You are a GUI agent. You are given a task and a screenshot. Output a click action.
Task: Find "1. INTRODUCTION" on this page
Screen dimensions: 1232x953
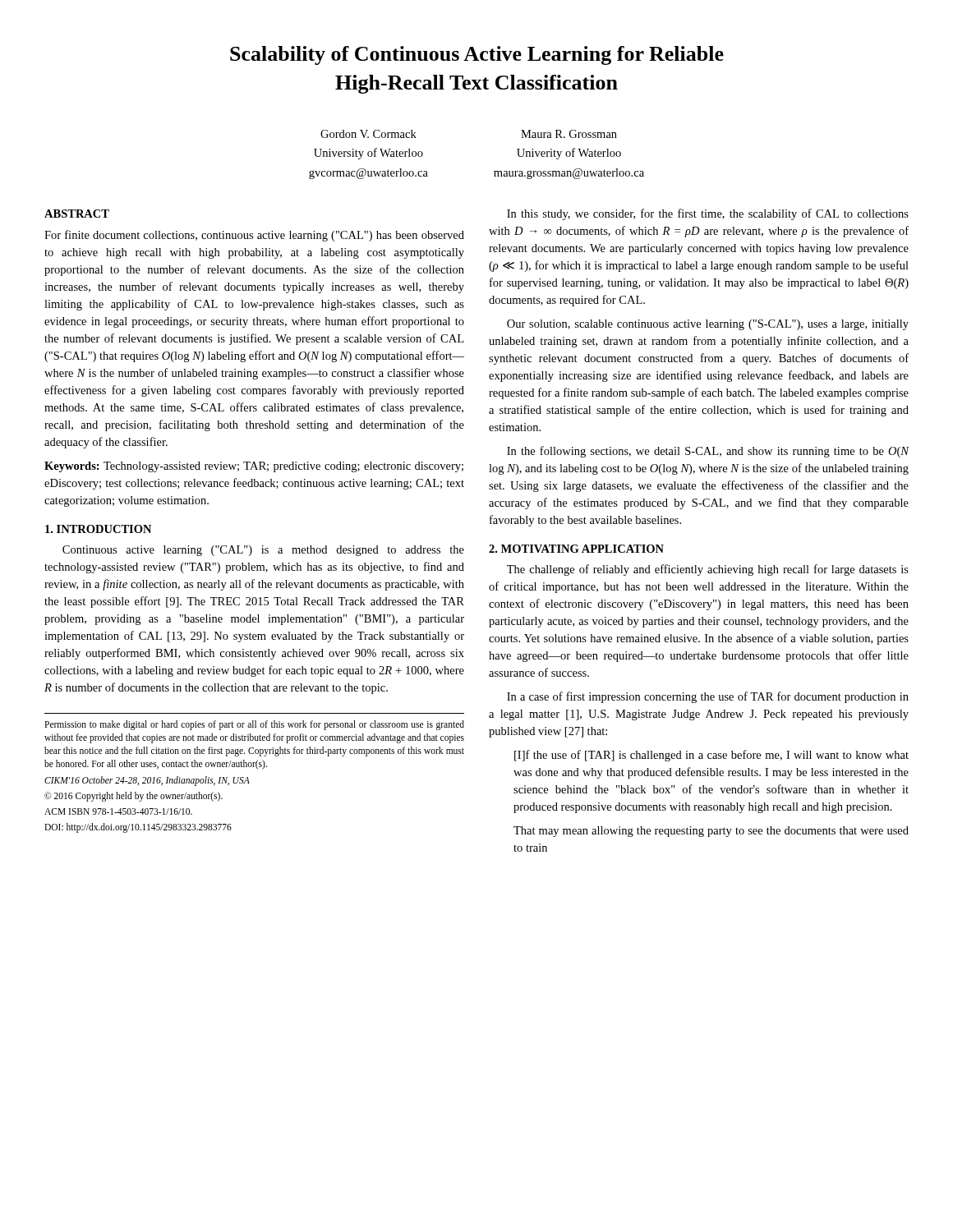(98, 529)
